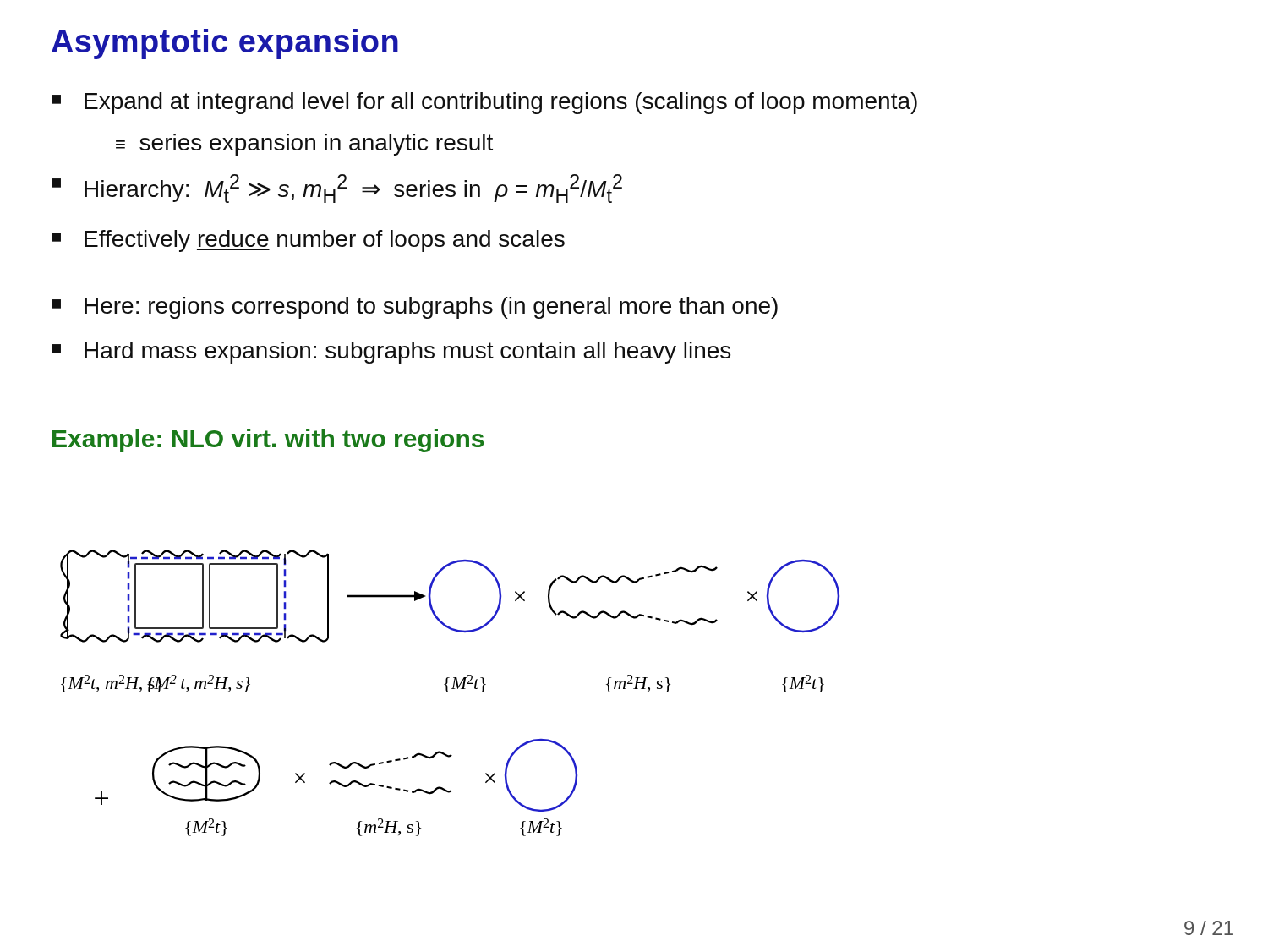The height and width of the screenshot is (952, 1268).
Task: Navigate to the block starting "■ Expand at"
Action: (485, 101)
